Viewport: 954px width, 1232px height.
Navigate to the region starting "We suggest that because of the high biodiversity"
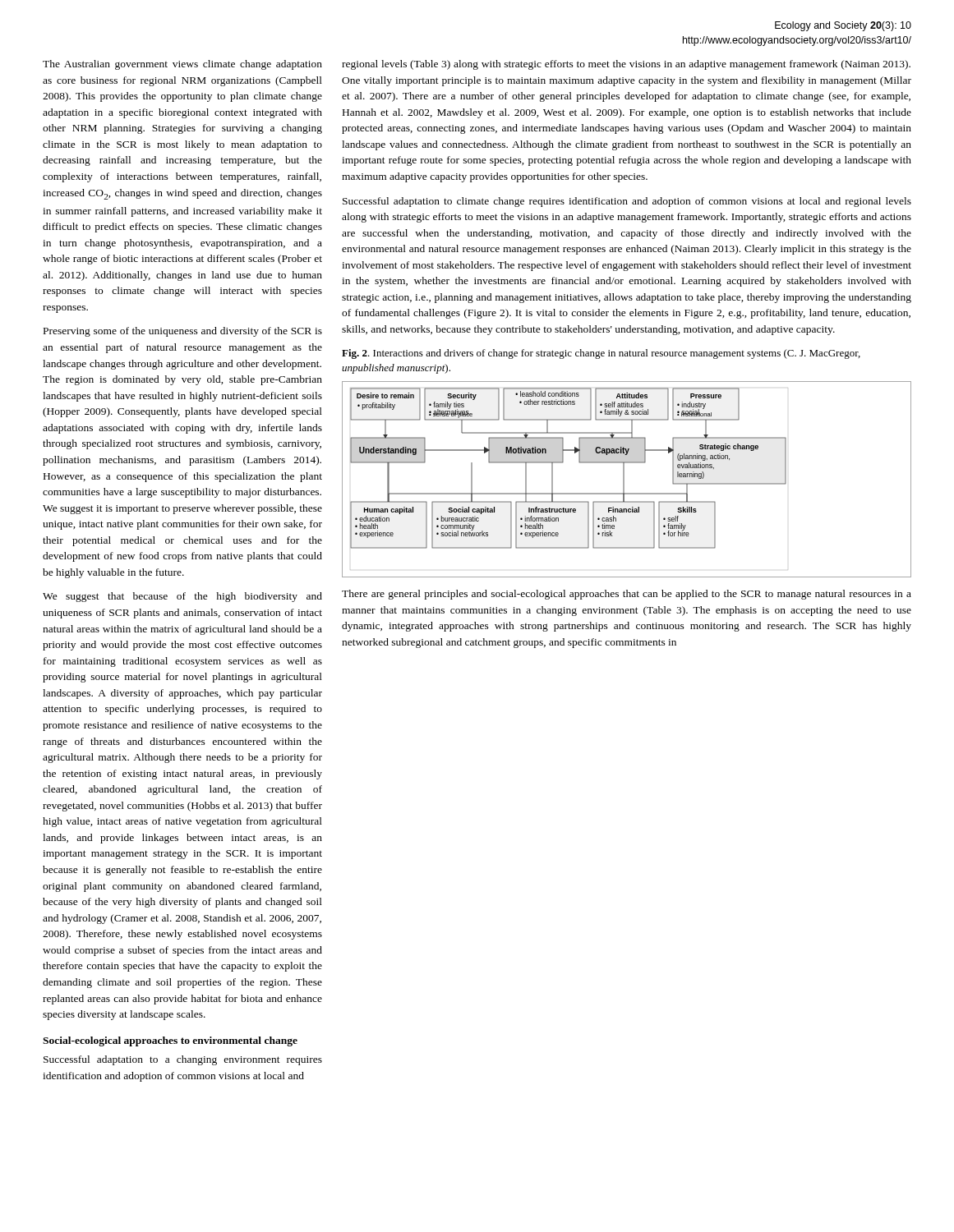pos(182,805)
